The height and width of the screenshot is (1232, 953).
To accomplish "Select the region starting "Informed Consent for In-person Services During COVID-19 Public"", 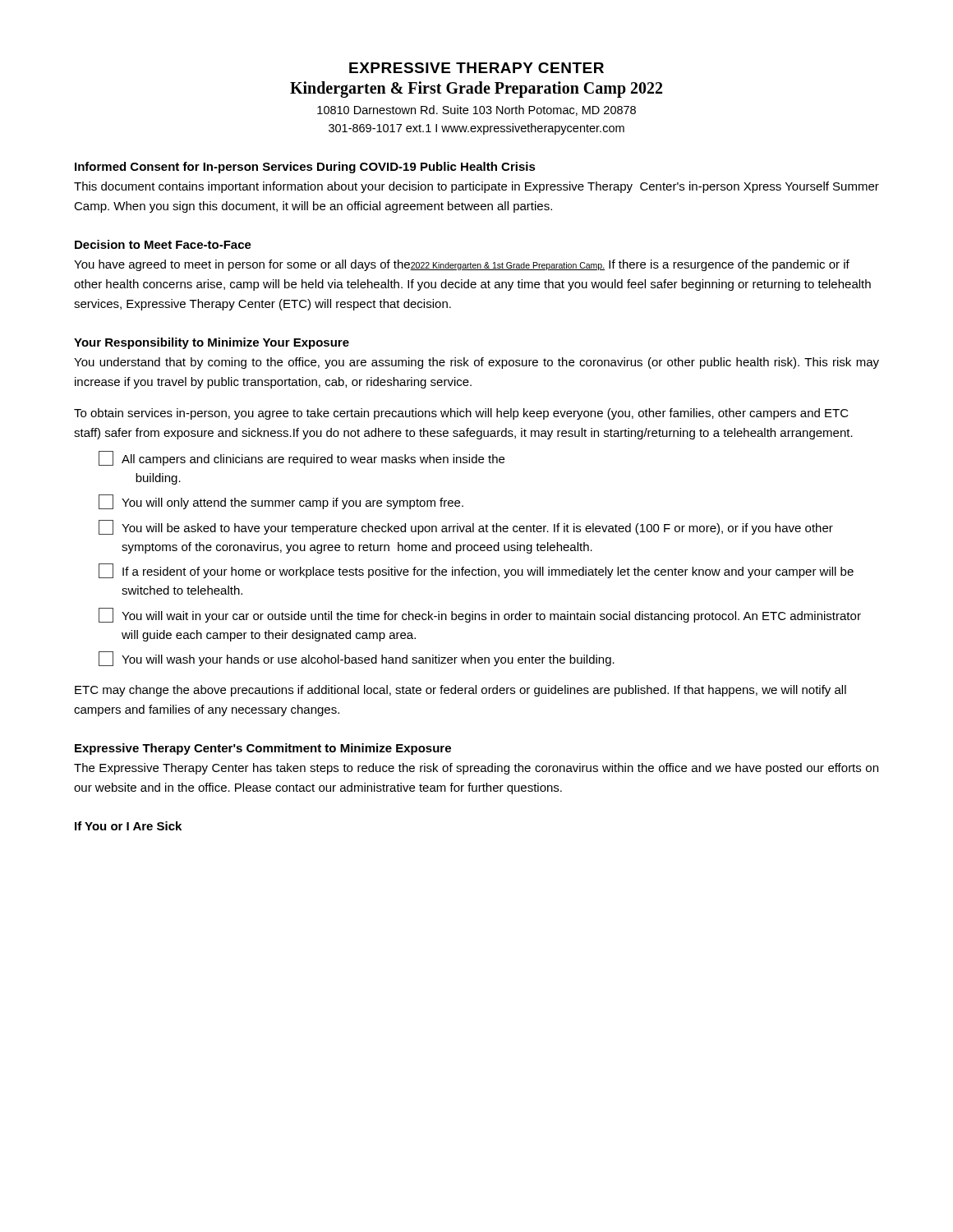I will (305, 166).
